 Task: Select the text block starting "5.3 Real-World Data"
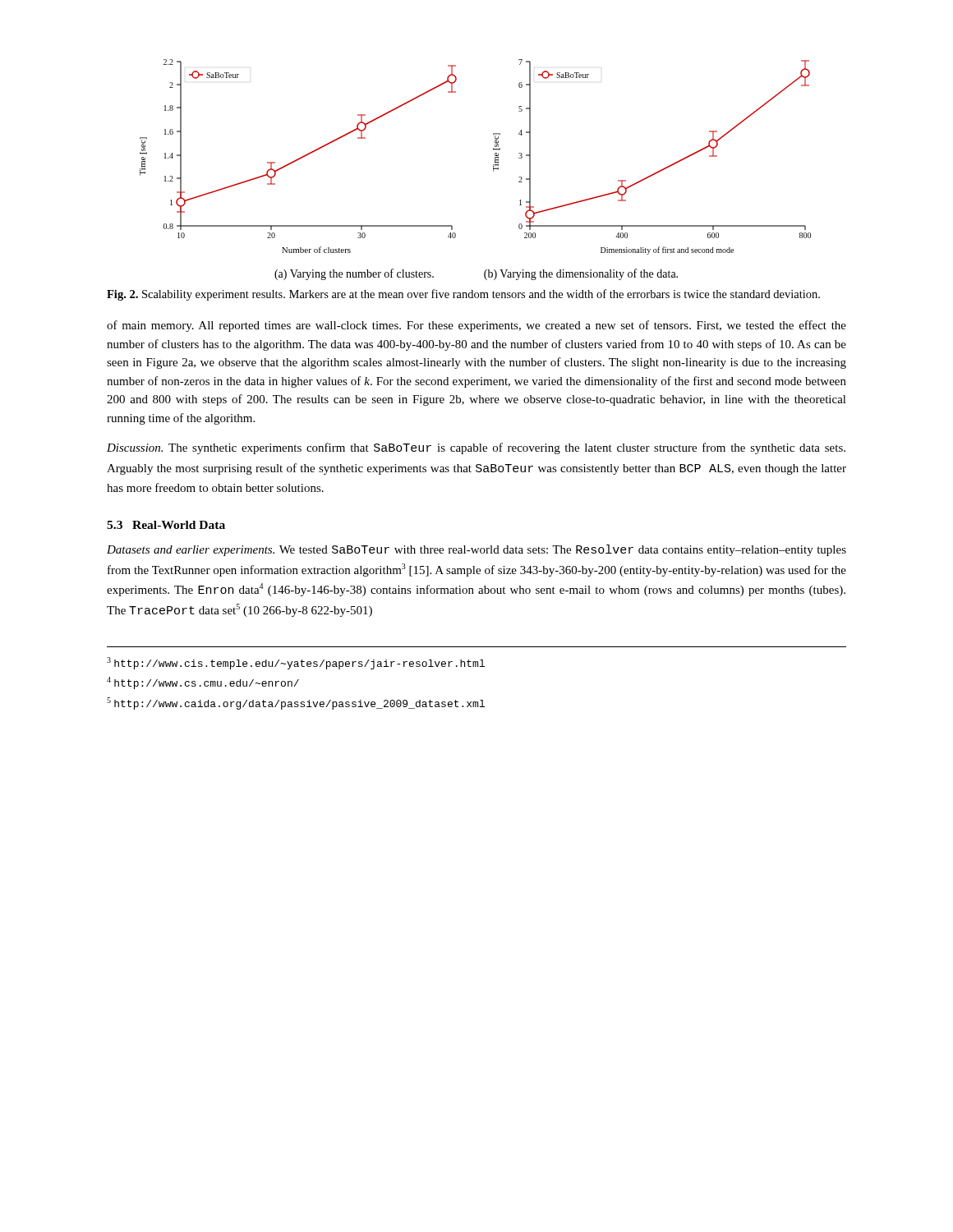click(166, 524)
